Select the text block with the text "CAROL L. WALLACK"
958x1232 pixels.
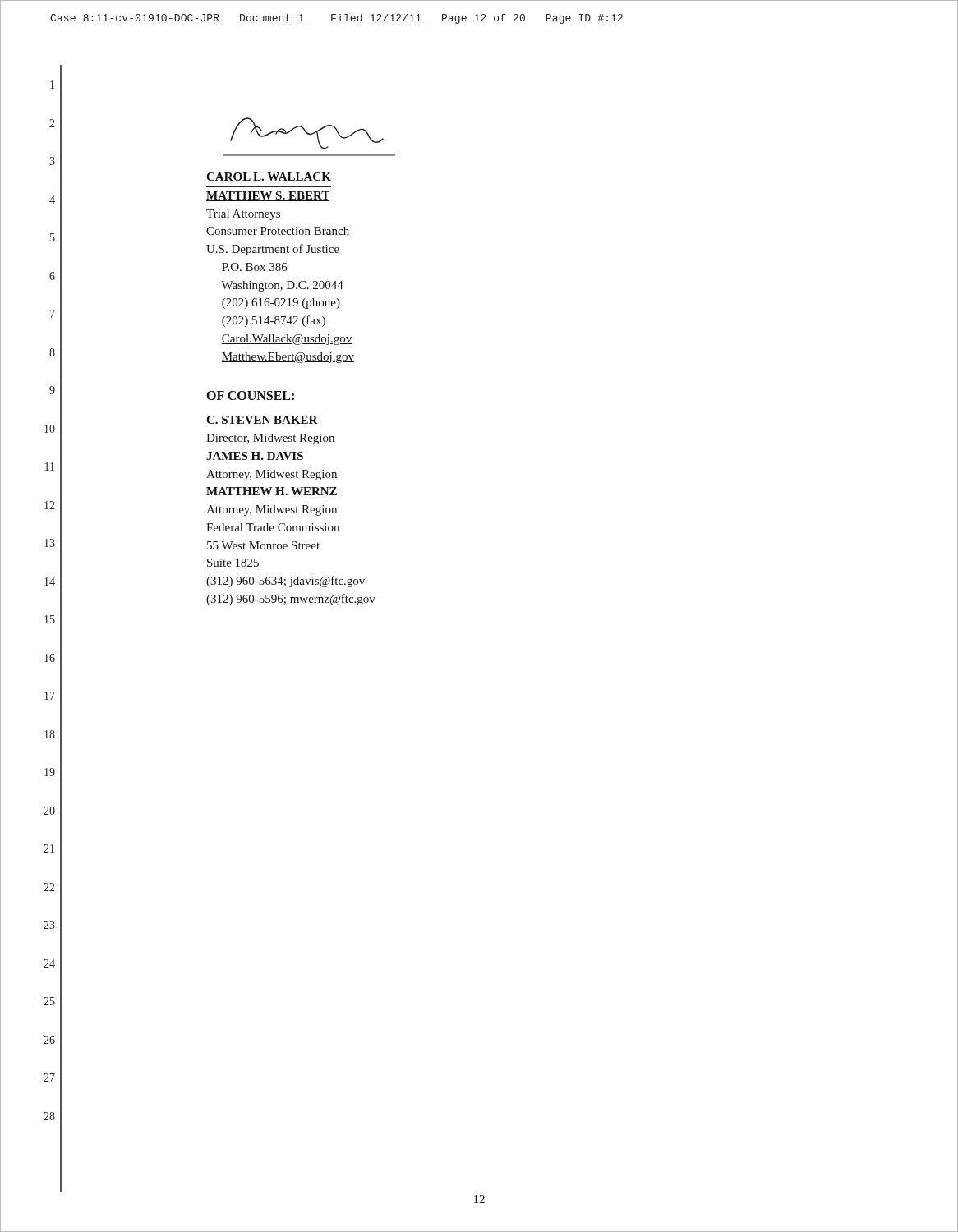coord(280,265)
